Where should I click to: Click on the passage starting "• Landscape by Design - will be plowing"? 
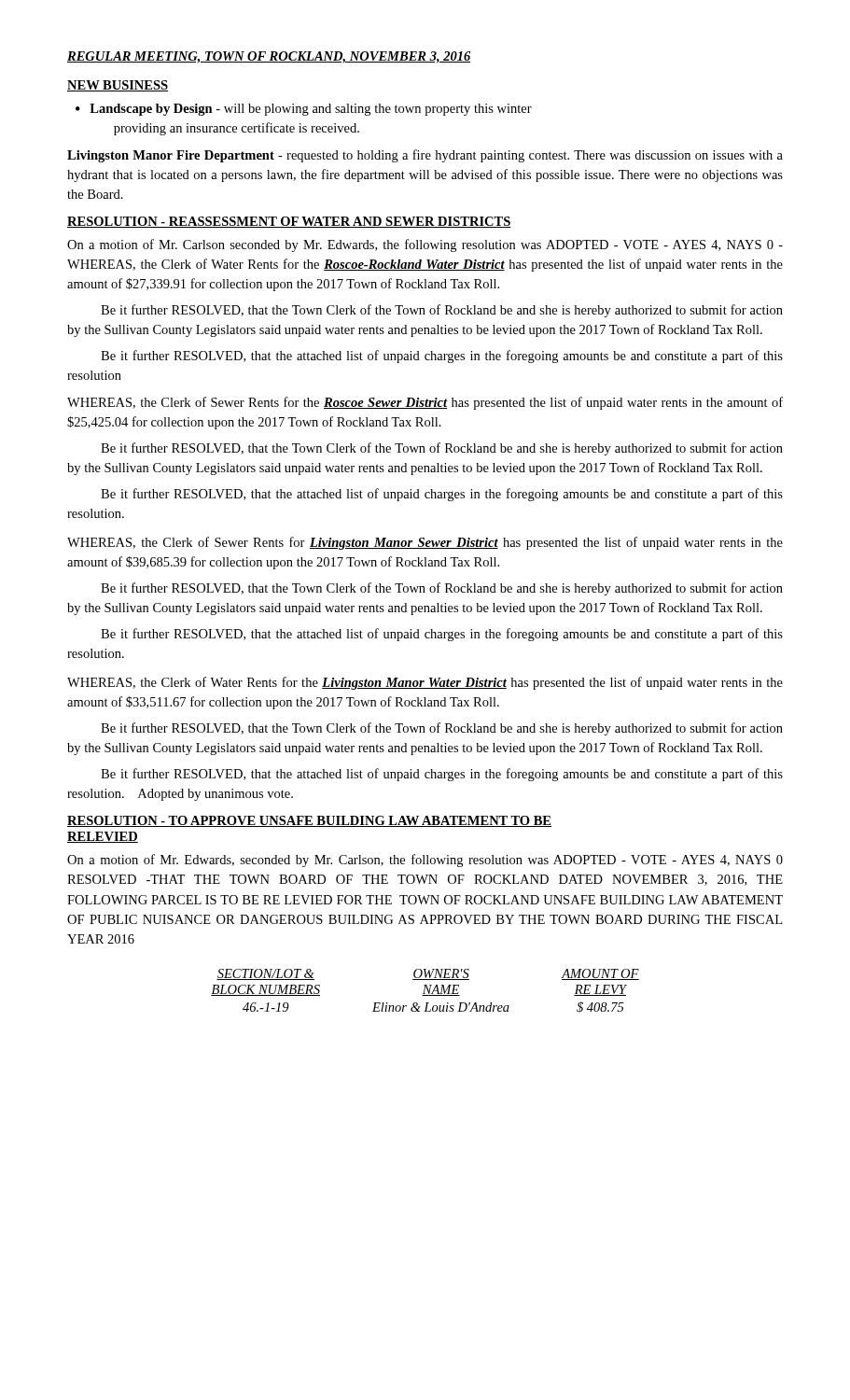429,119
